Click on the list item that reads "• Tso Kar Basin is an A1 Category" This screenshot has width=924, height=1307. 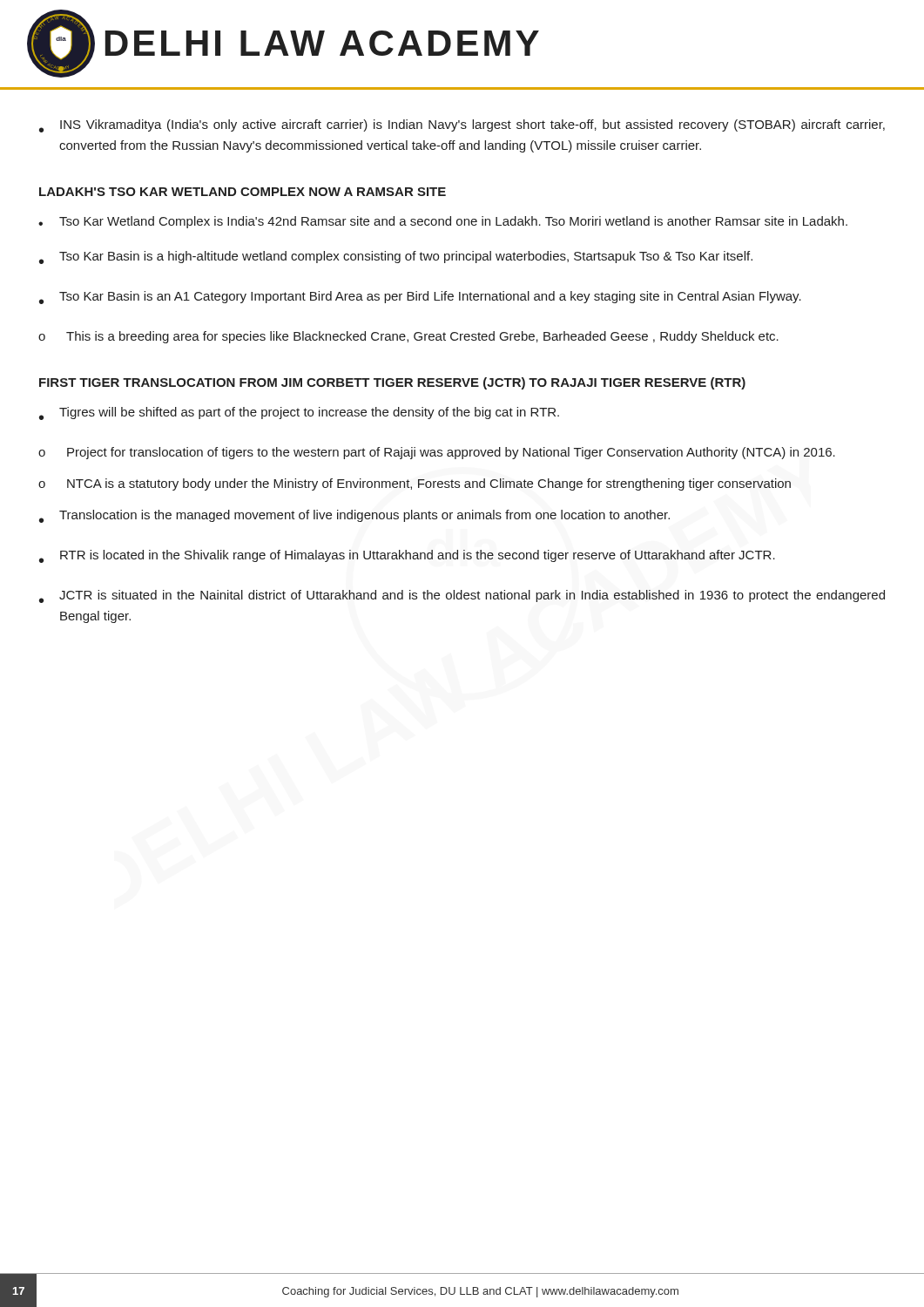point(462,300)
